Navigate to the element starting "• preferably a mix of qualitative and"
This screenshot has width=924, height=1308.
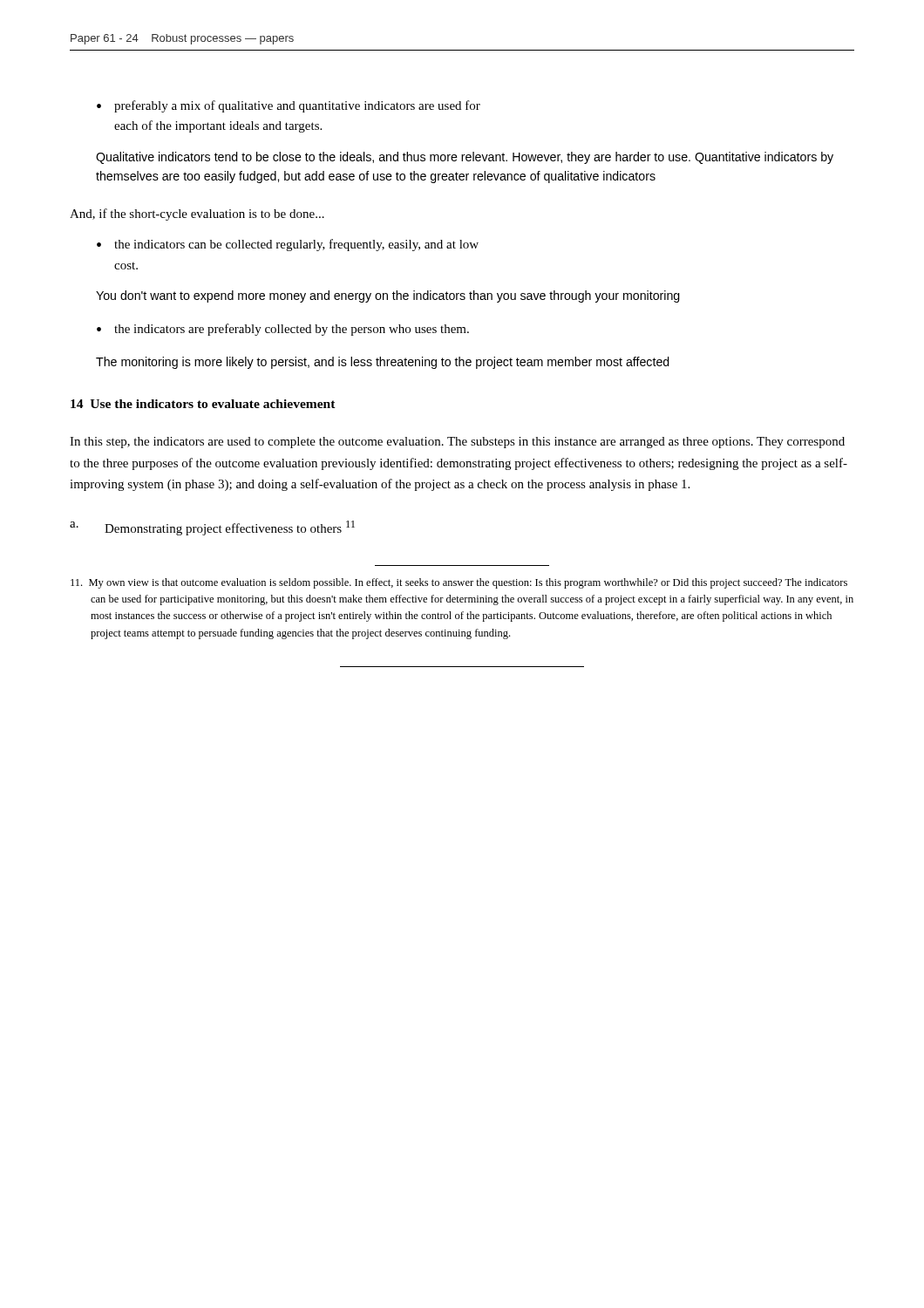[x=288, y=116]
